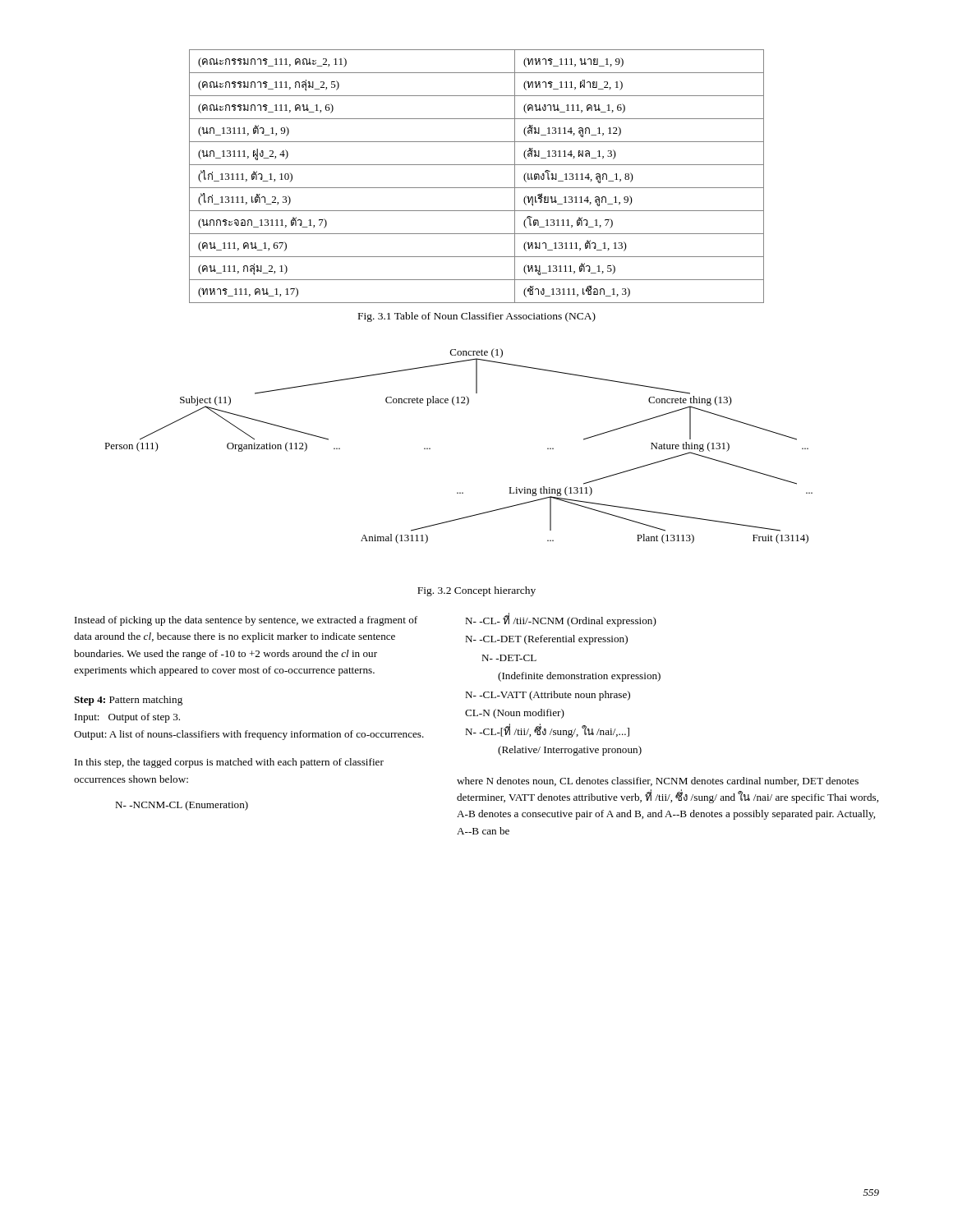Select the table
953x1232 pixels.
pyautogui.click(x=476, y=176)
